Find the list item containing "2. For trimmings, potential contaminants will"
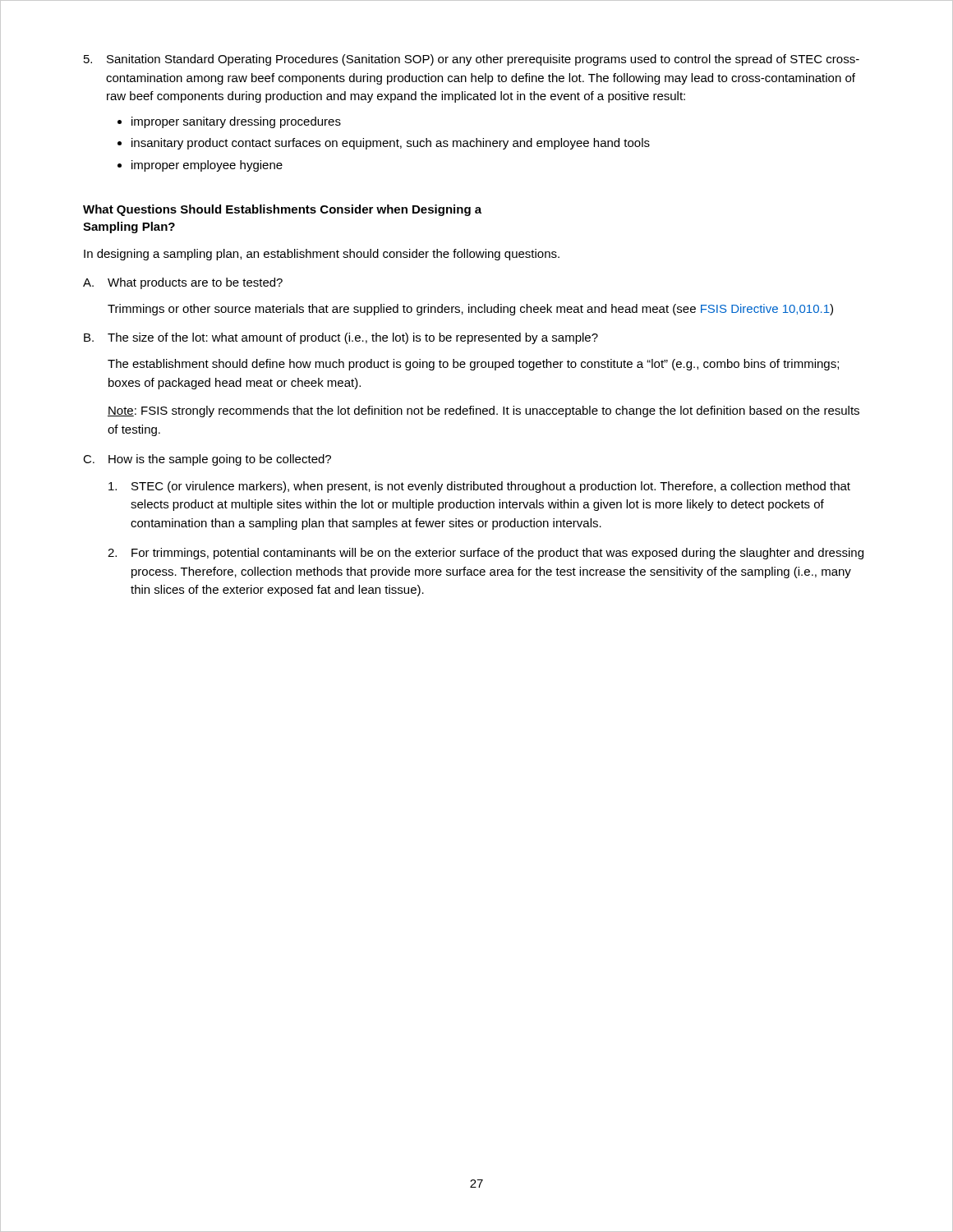The height and width of the screenshot is (1232, 953). 489,571
